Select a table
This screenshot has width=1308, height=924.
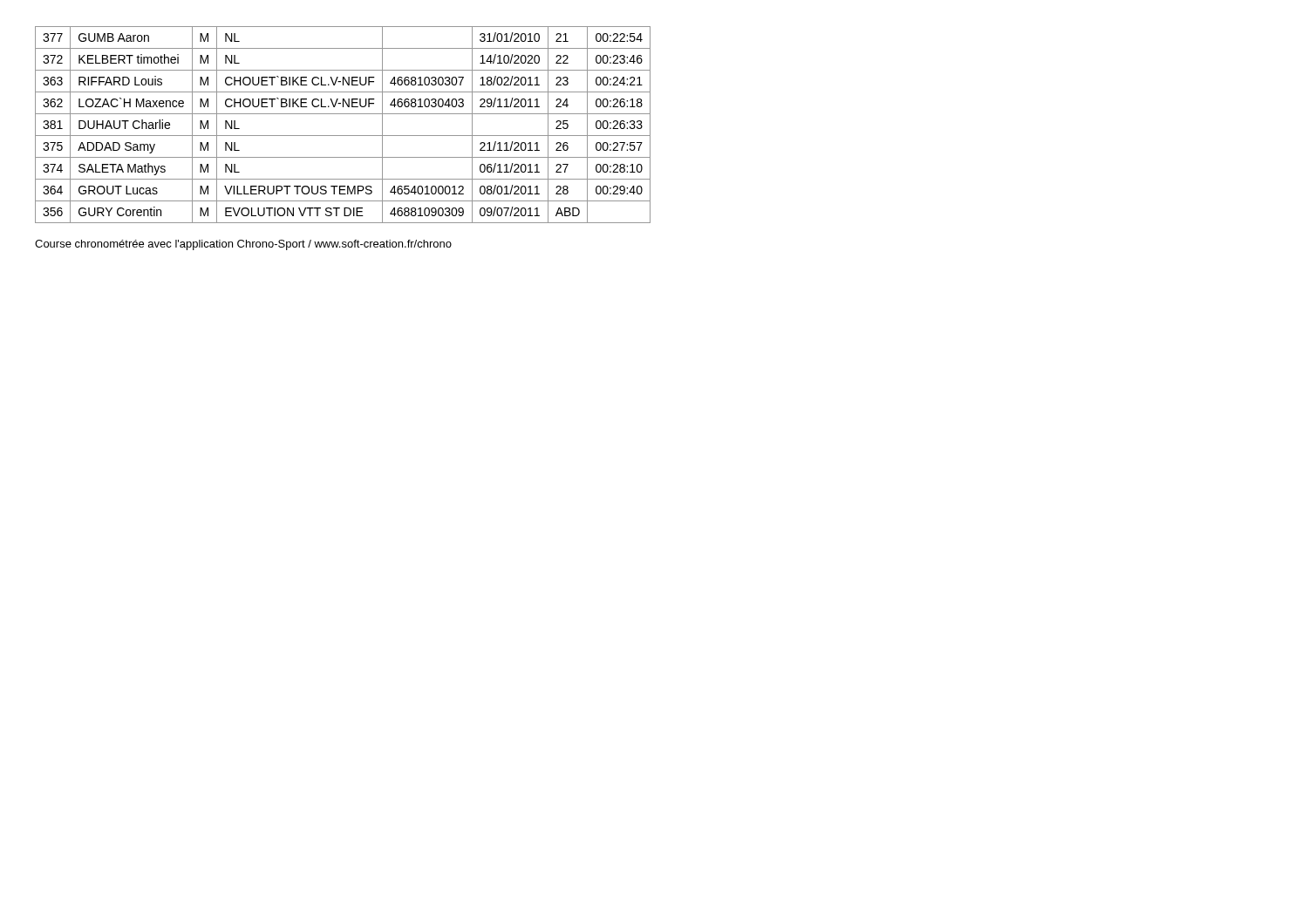coord(654,125)
